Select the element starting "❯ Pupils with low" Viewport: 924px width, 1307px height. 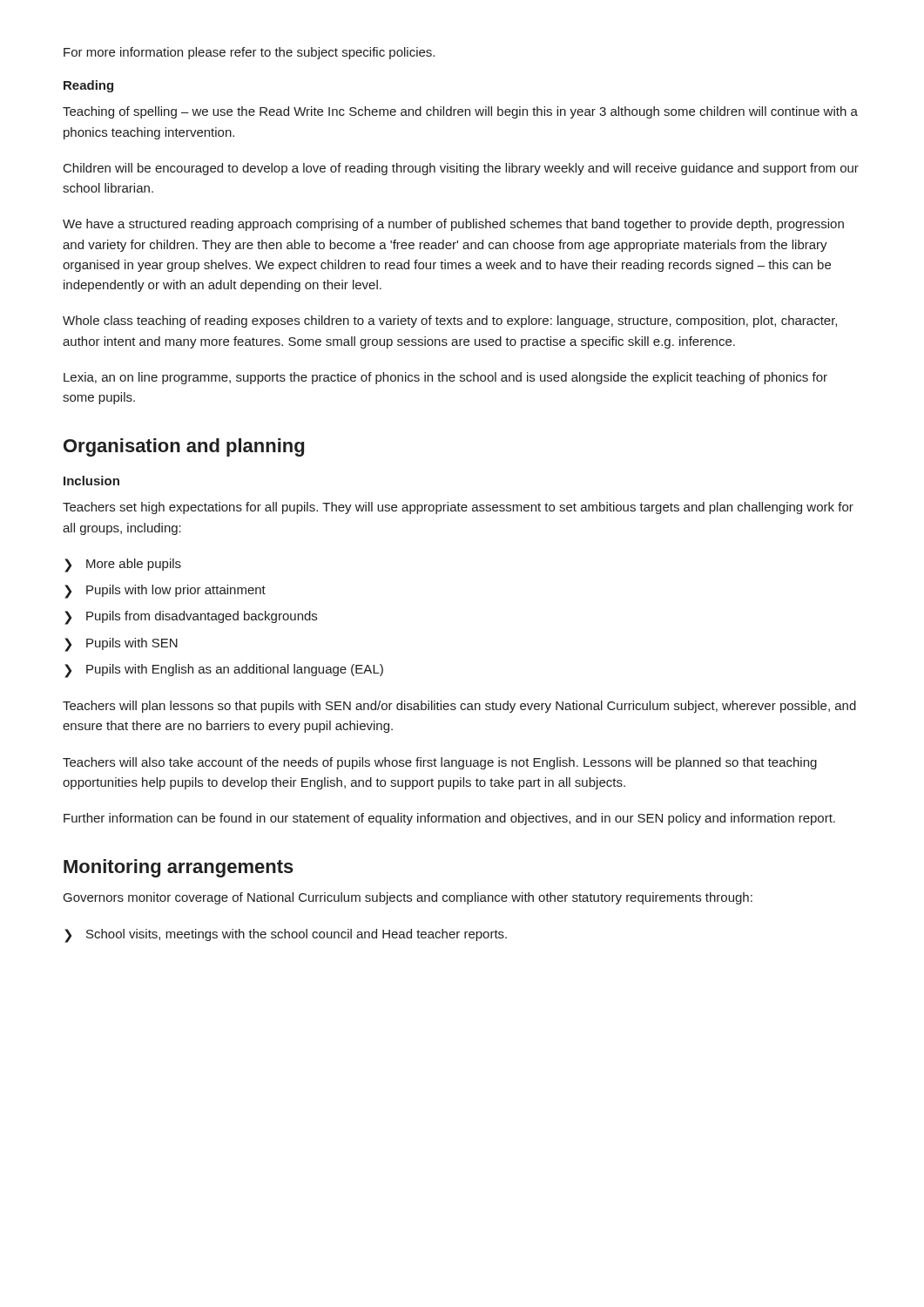click(x=165, y=592)
